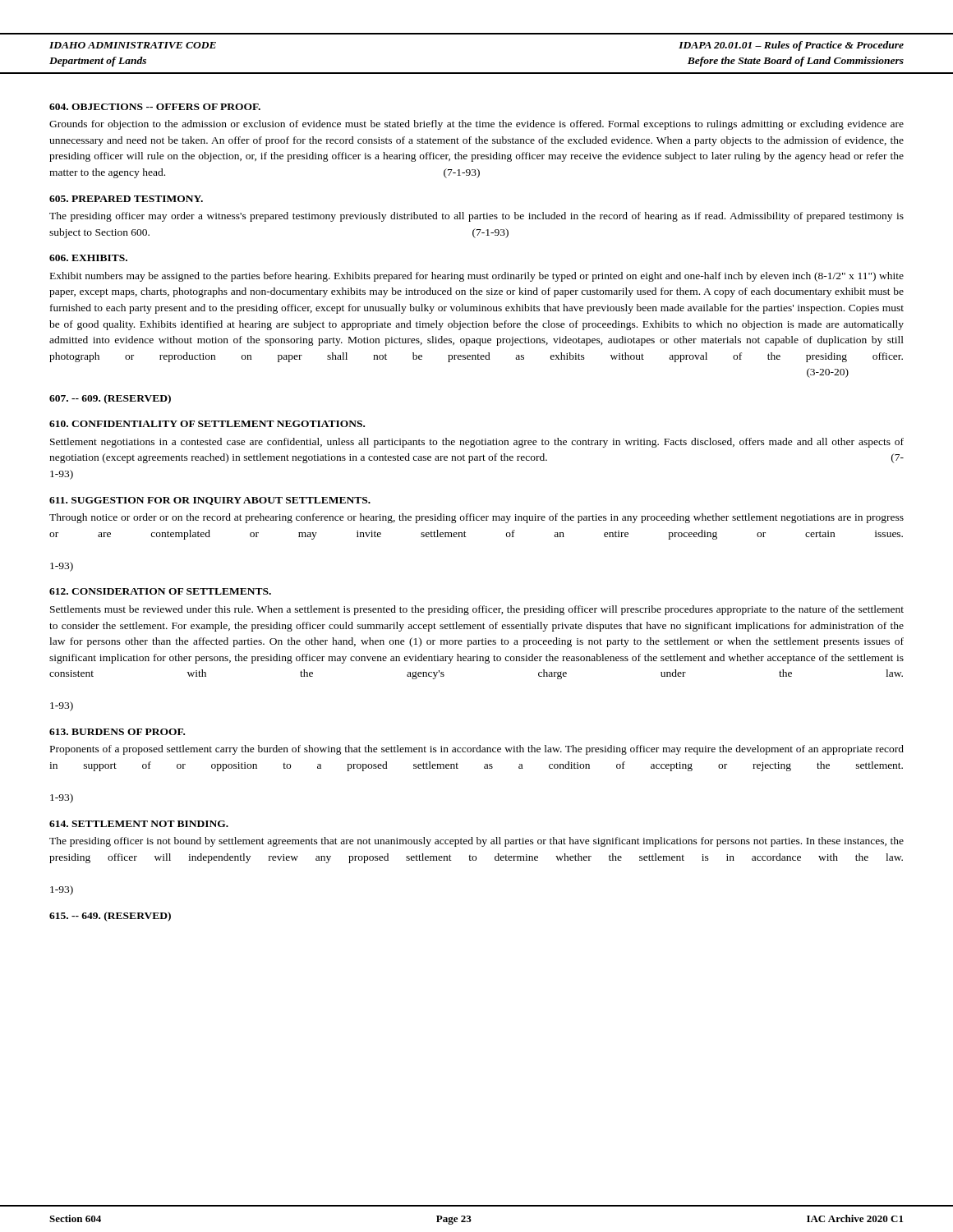Point to the block beginning "Through notice or order or"
953x1232 pixels.
476,541
